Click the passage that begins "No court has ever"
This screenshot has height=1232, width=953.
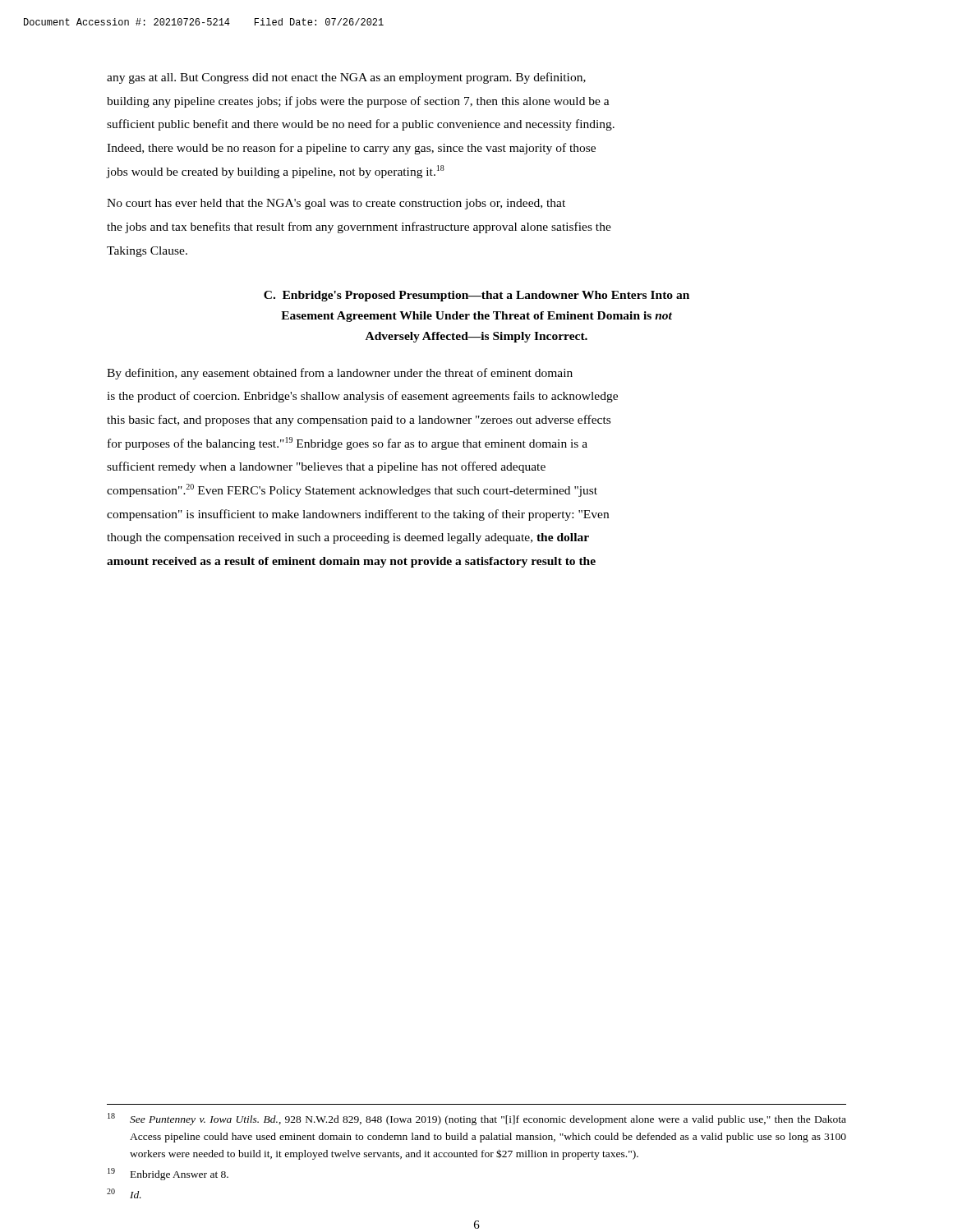coord(476,227)
